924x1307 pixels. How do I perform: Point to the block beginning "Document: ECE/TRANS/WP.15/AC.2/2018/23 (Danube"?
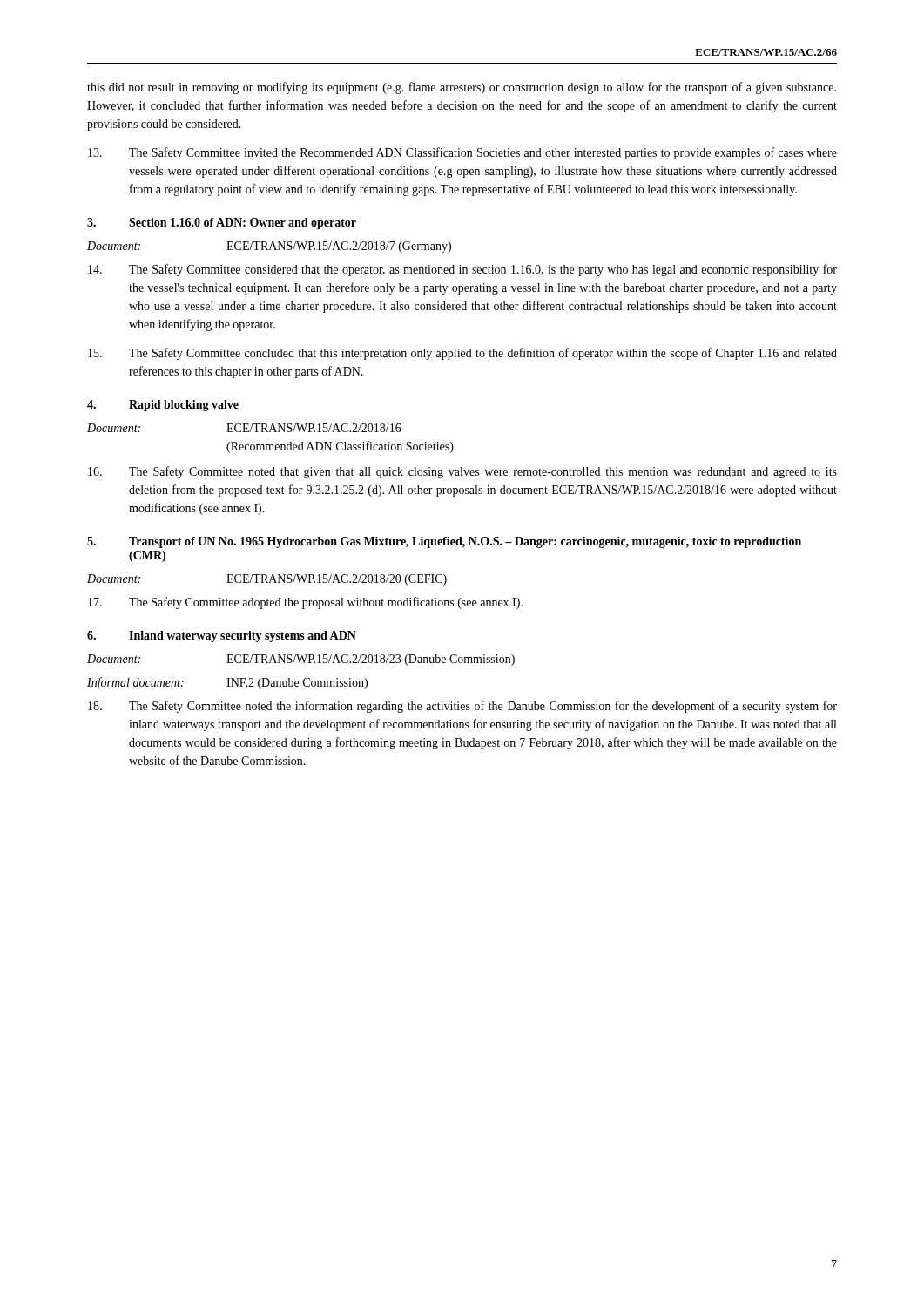point(462,659)
